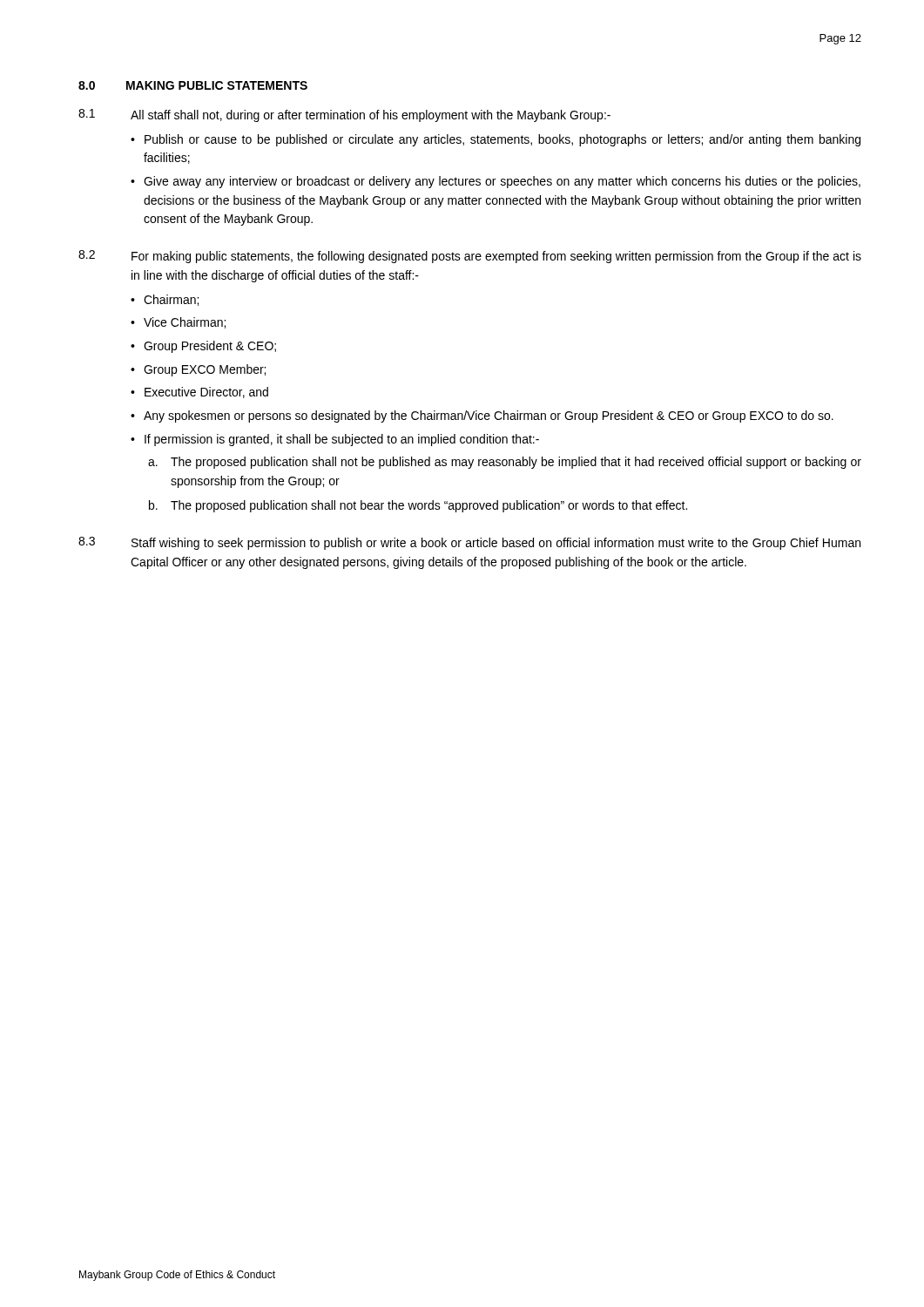
Task: Click on the element starting "Give away any"
Action: coord(502,200)
